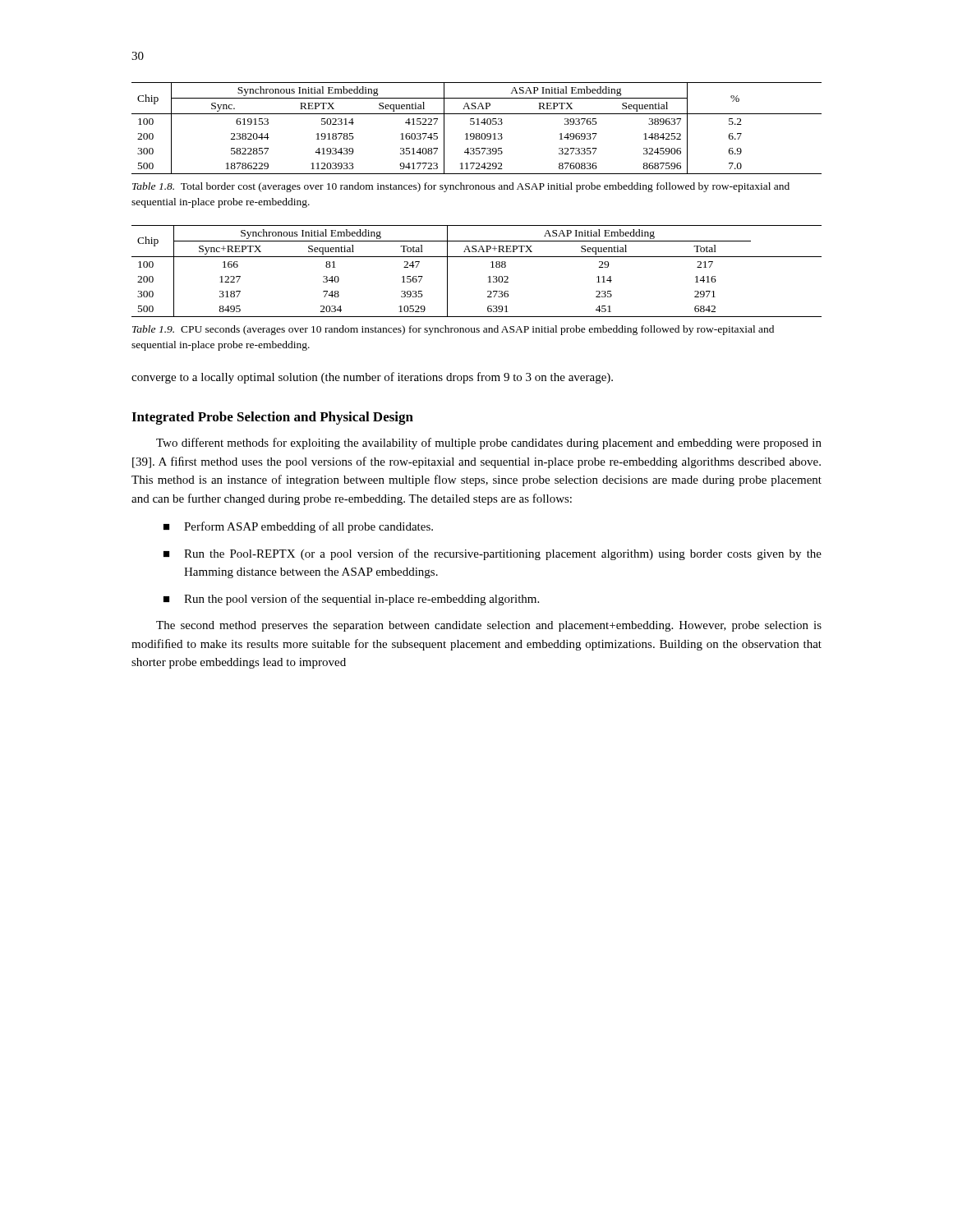The width and height of the screenshot is (953, 1232).
Task: Select the text starting "converge to a locally optimal solution"
Action: click(373, 377)
